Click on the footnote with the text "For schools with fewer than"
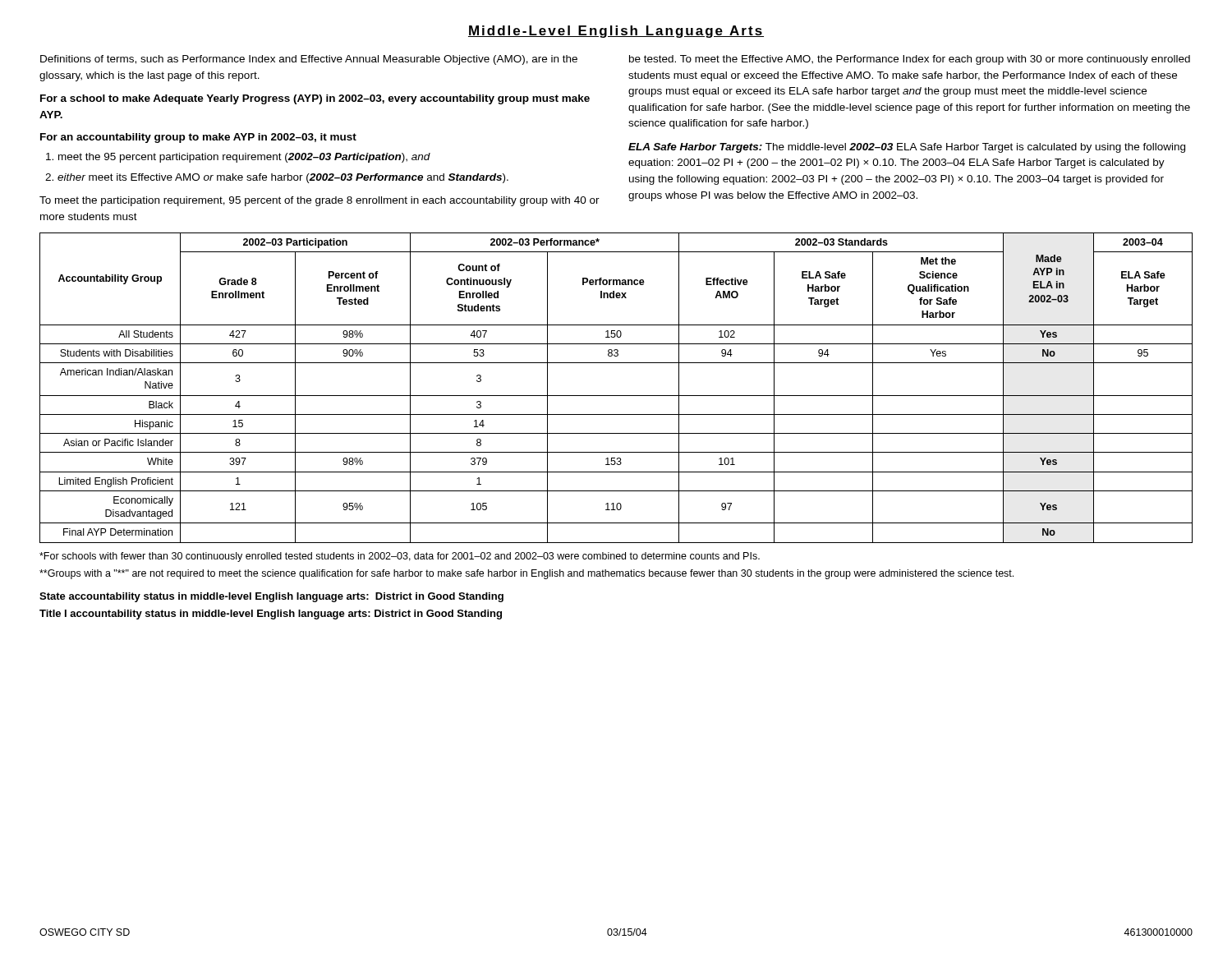The height and width of the screenshot is (953, 1232). pyautogui.click(x=400, y=556)
